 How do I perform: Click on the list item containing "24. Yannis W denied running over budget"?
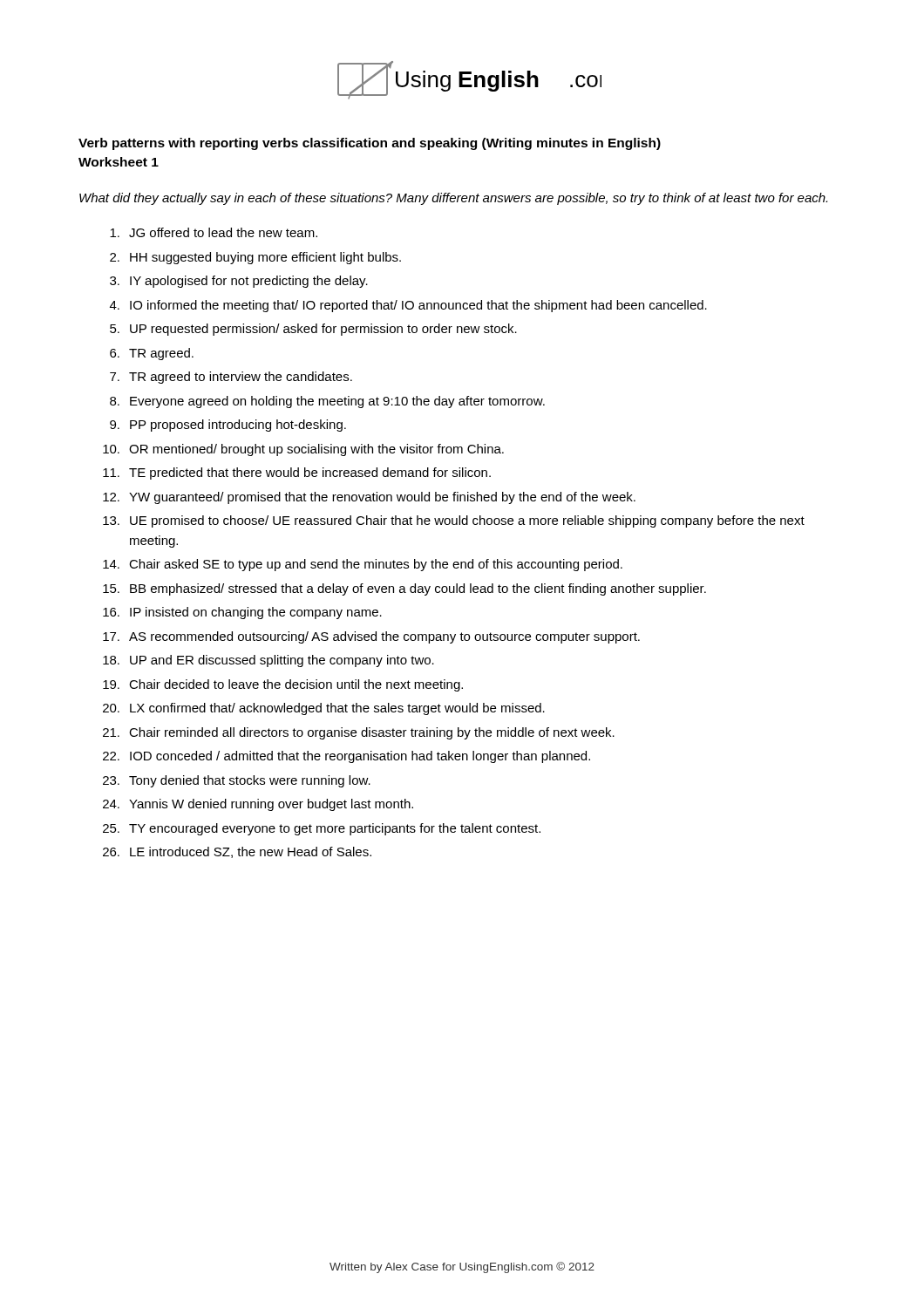point(258,805)
